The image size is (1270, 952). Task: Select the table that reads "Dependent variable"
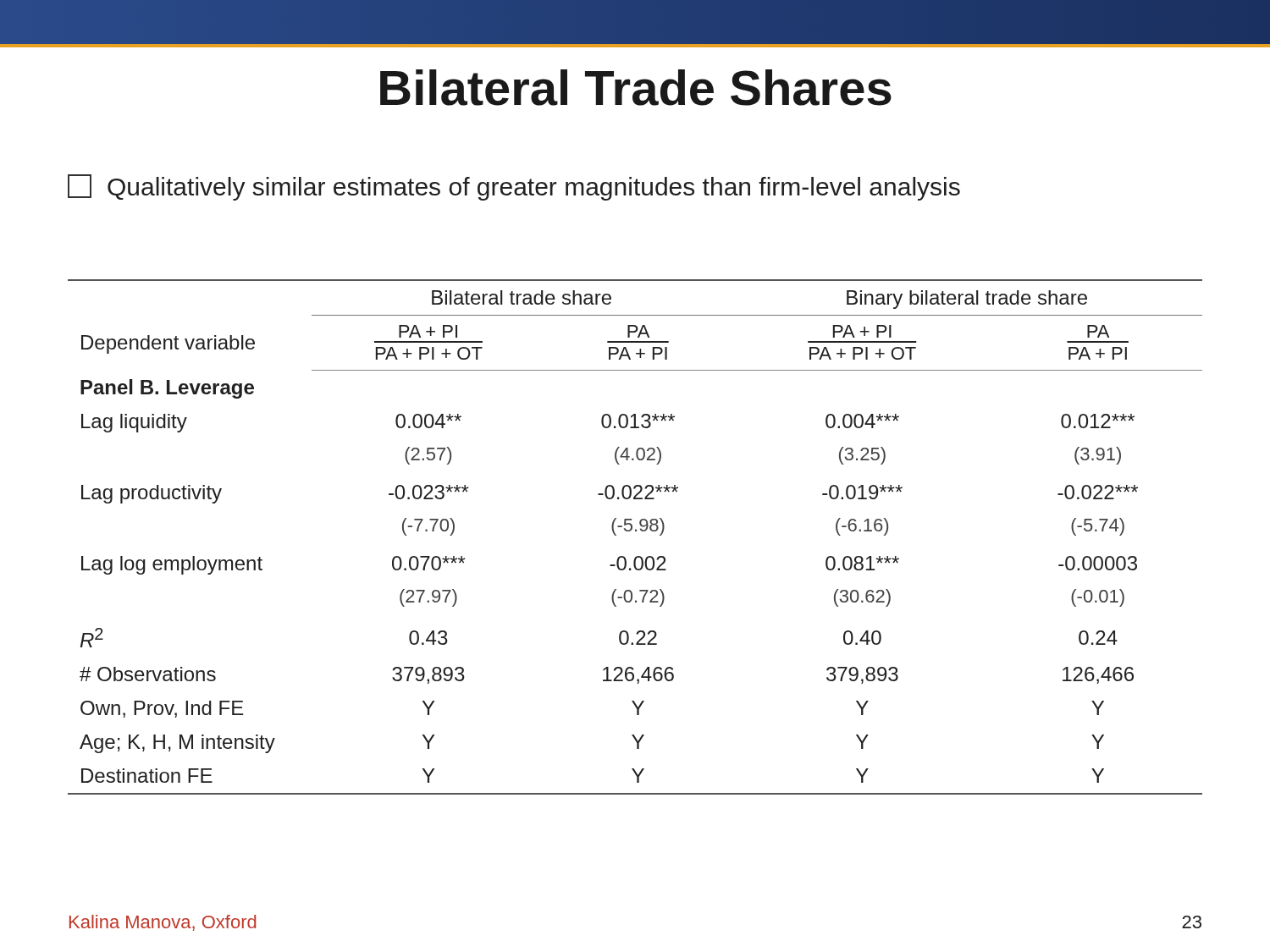tap(635, 537)
